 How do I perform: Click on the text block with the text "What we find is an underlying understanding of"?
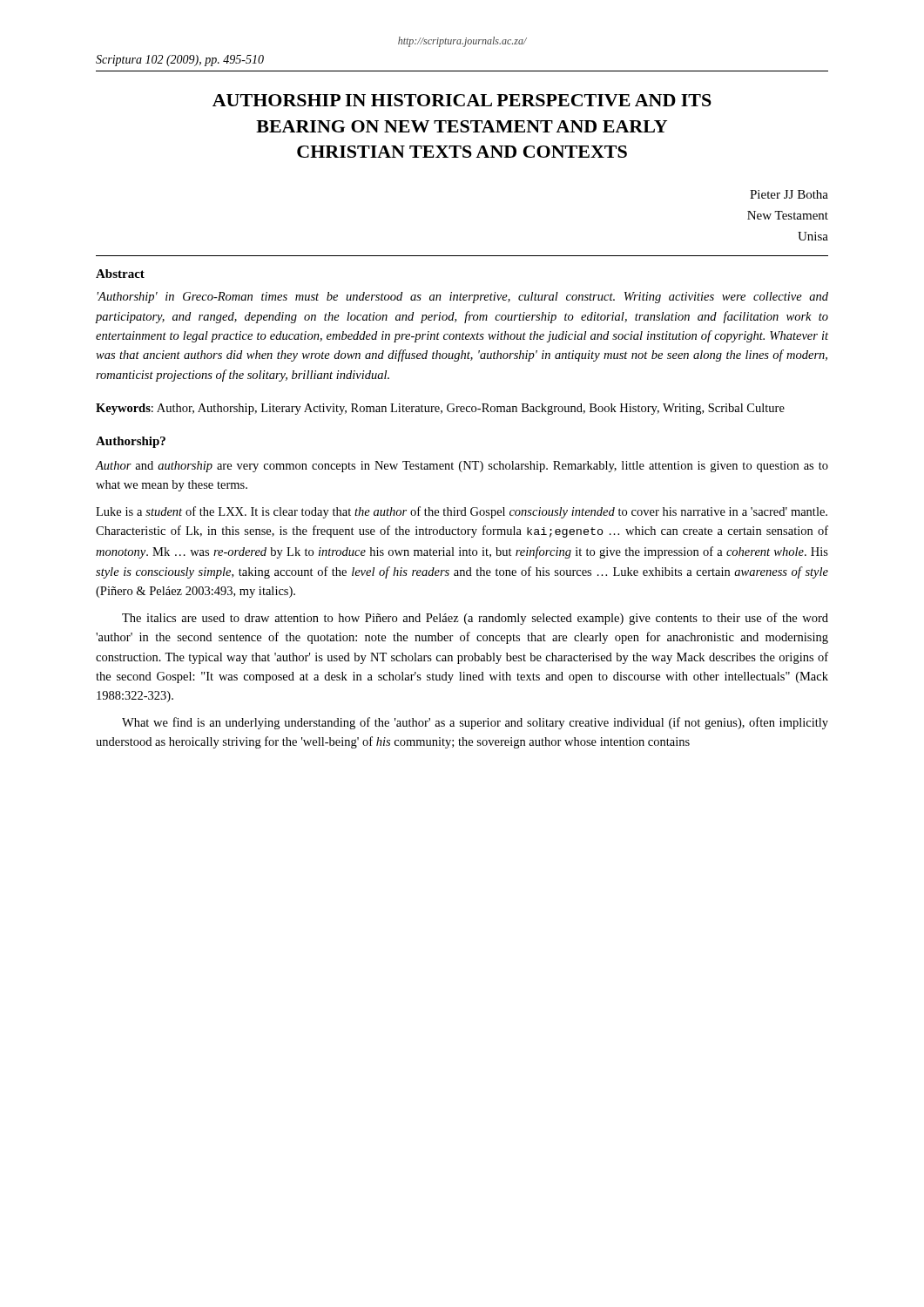[462, 732]
